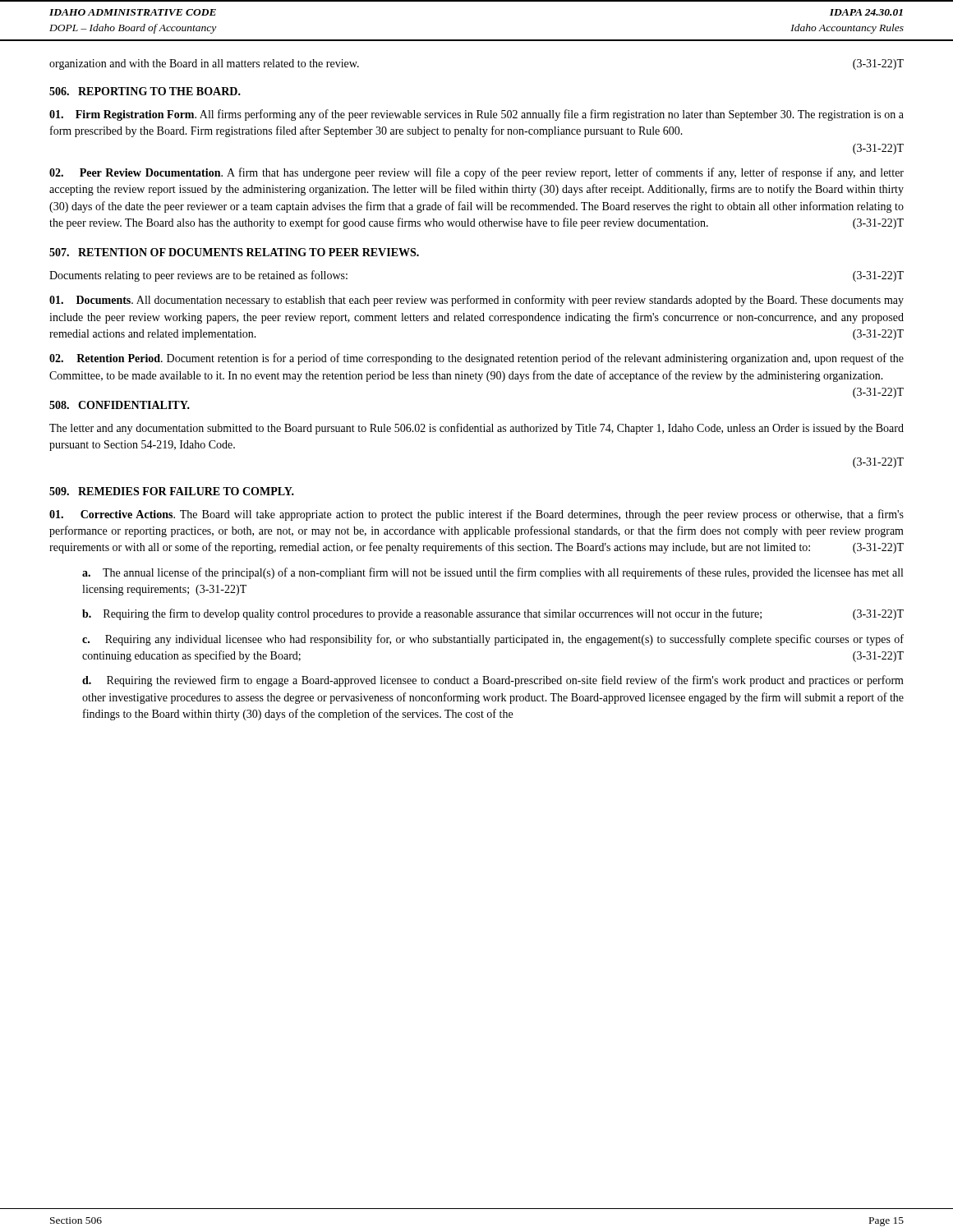Click where it says "506. REPORTING TO THE BOARD."
Image resolution: width=953 pixels, height=1232 pixels.
(x=145, y=92)
